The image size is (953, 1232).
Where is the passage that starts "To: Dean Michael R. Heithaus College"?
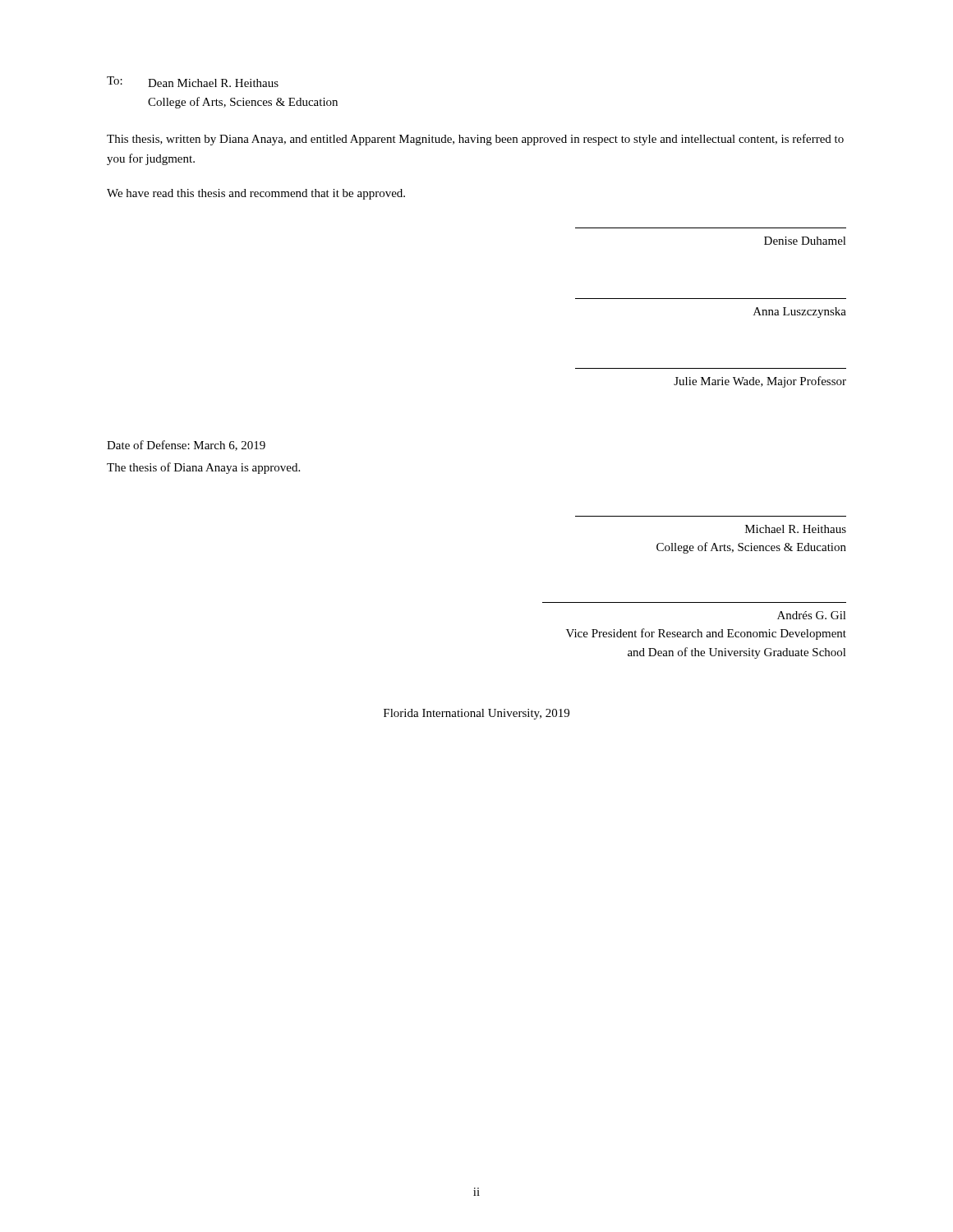[x=222, y=92]
